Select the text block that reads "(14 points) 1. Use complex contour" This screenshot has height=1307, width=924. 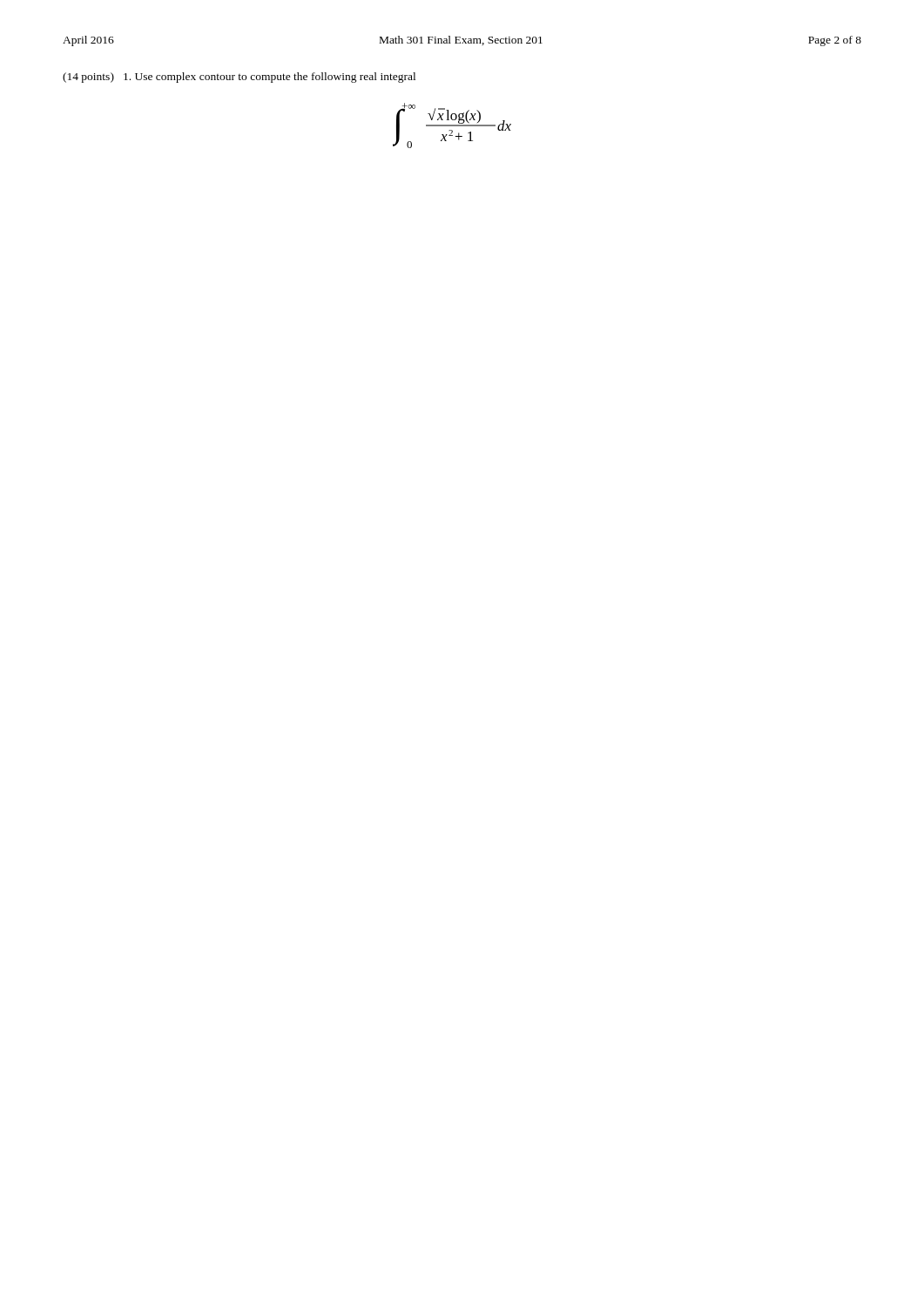click(x=239, y=76)
